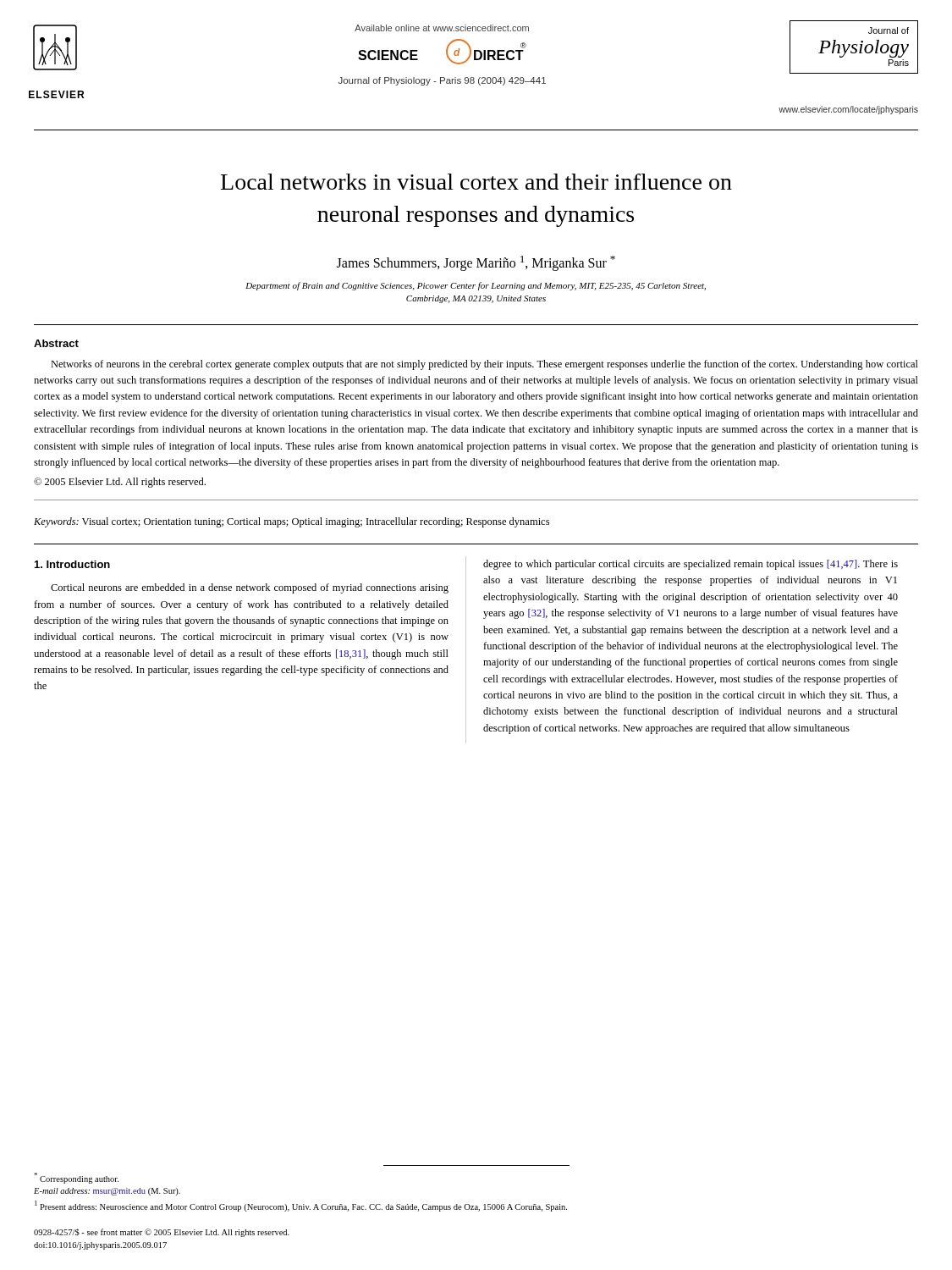Find "1. Introduction" on this page

tap(72, 564)
